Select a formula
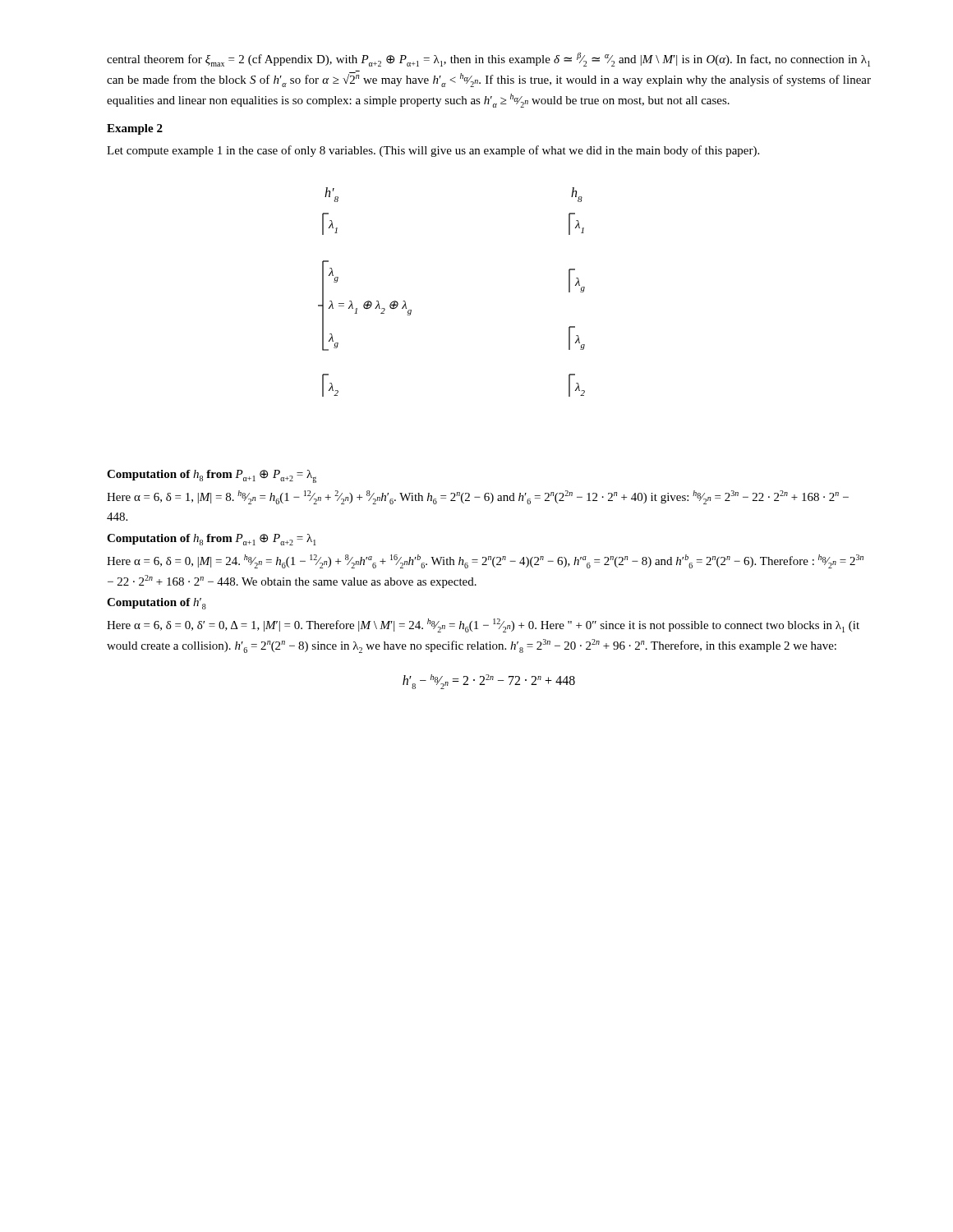This screenshot has width=953, height=1232. coord(489,682)
